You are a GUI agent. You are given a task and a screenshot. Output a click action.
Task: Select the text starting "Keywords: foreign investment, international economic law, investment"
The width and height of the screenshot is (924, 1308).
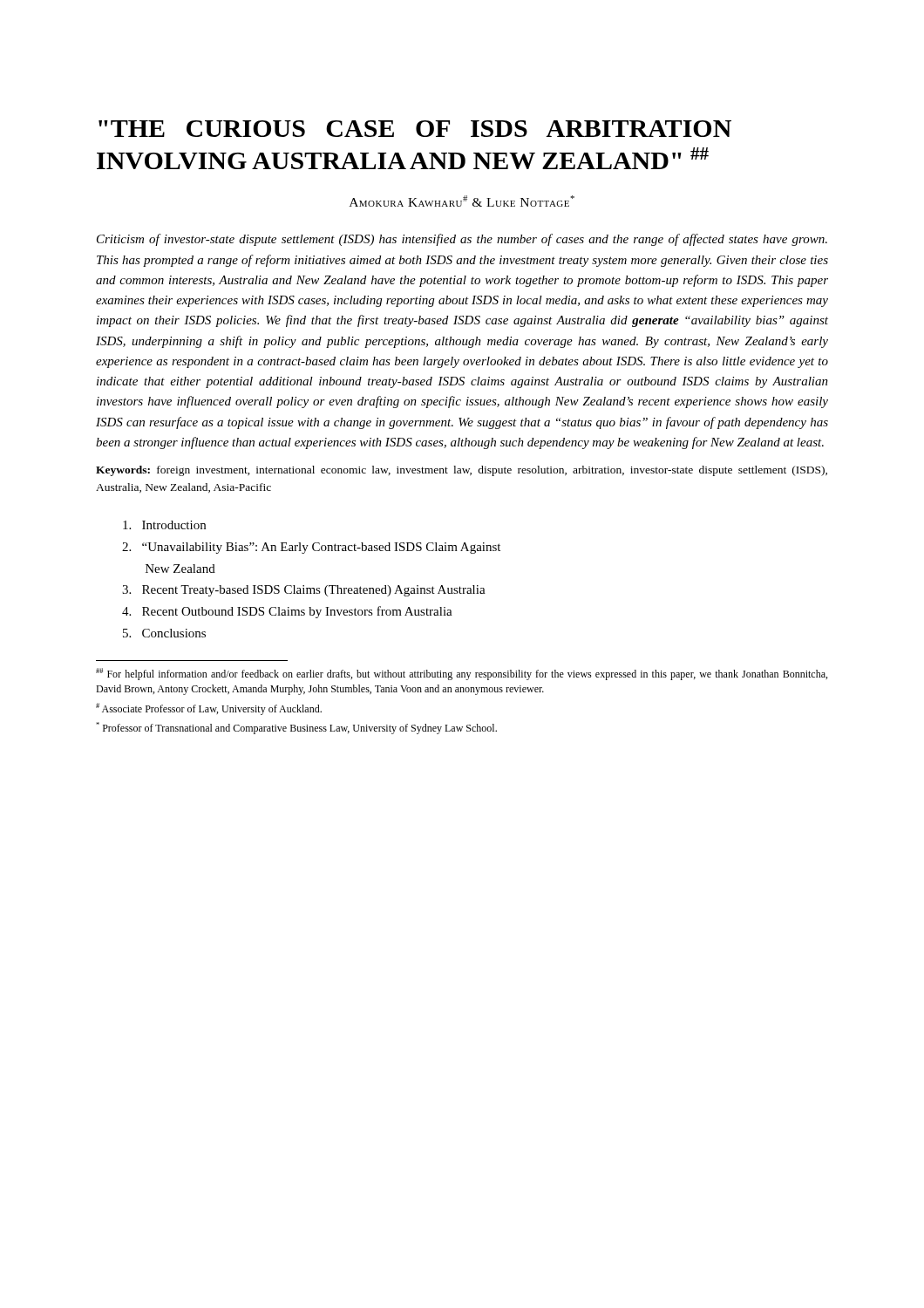pos(462,478)
